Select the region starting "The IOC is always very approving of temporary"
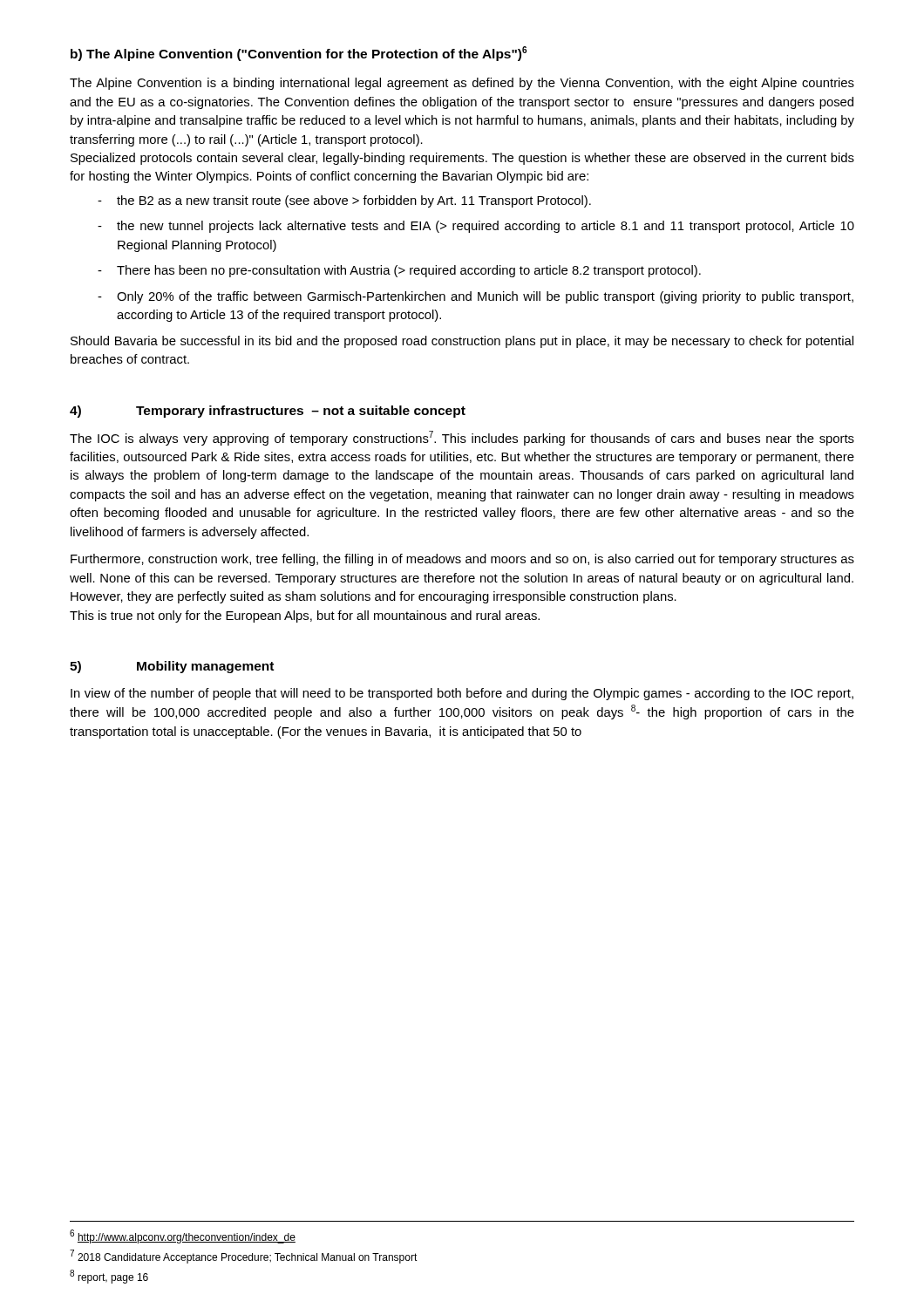This screenshot has height=1308, width=924. click(x=462, y=484)
